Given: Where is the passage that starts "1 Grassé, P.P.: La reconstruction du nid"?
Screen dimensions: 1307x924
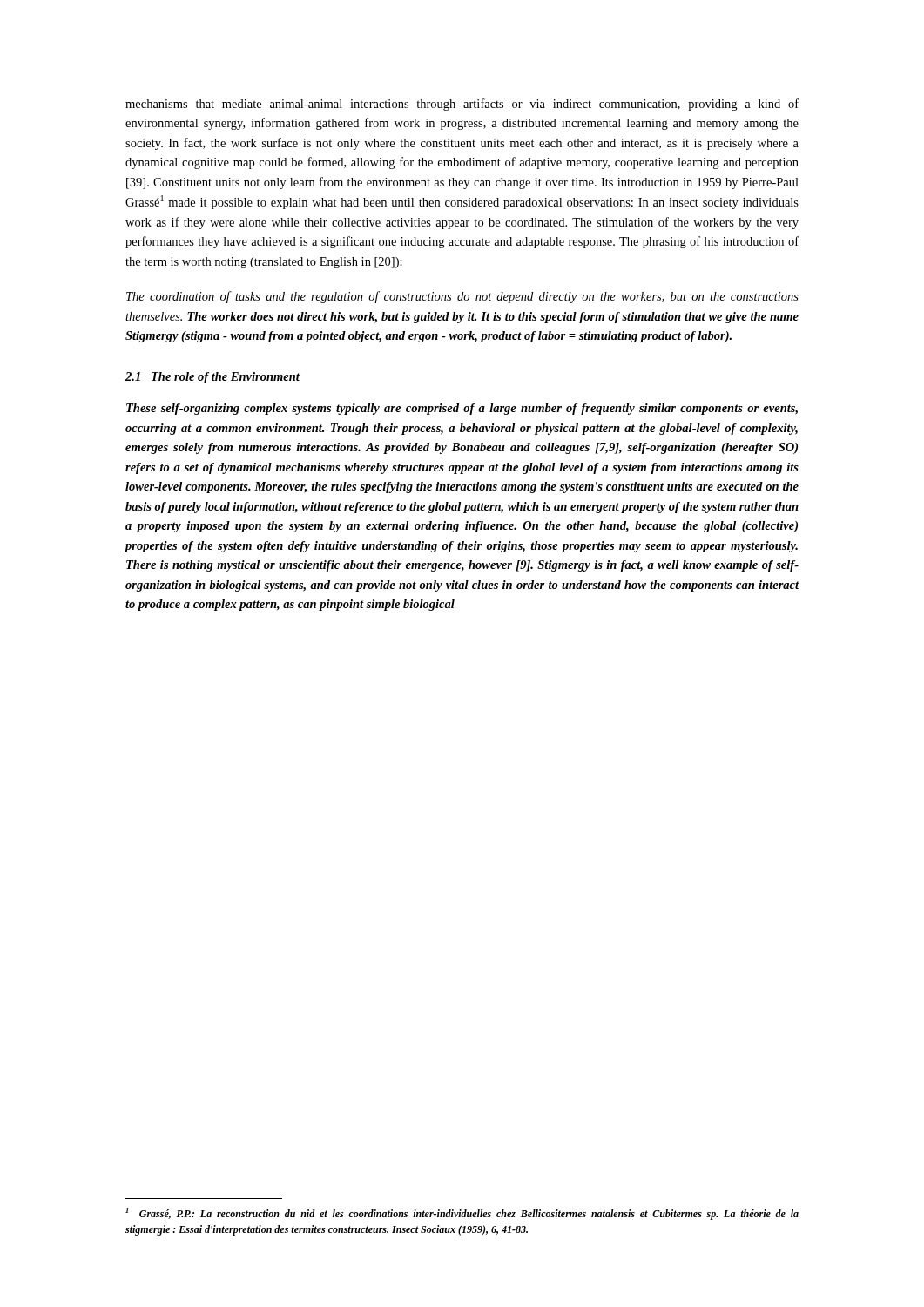Looking at the screenshot, I should [x=462, y=1221].
